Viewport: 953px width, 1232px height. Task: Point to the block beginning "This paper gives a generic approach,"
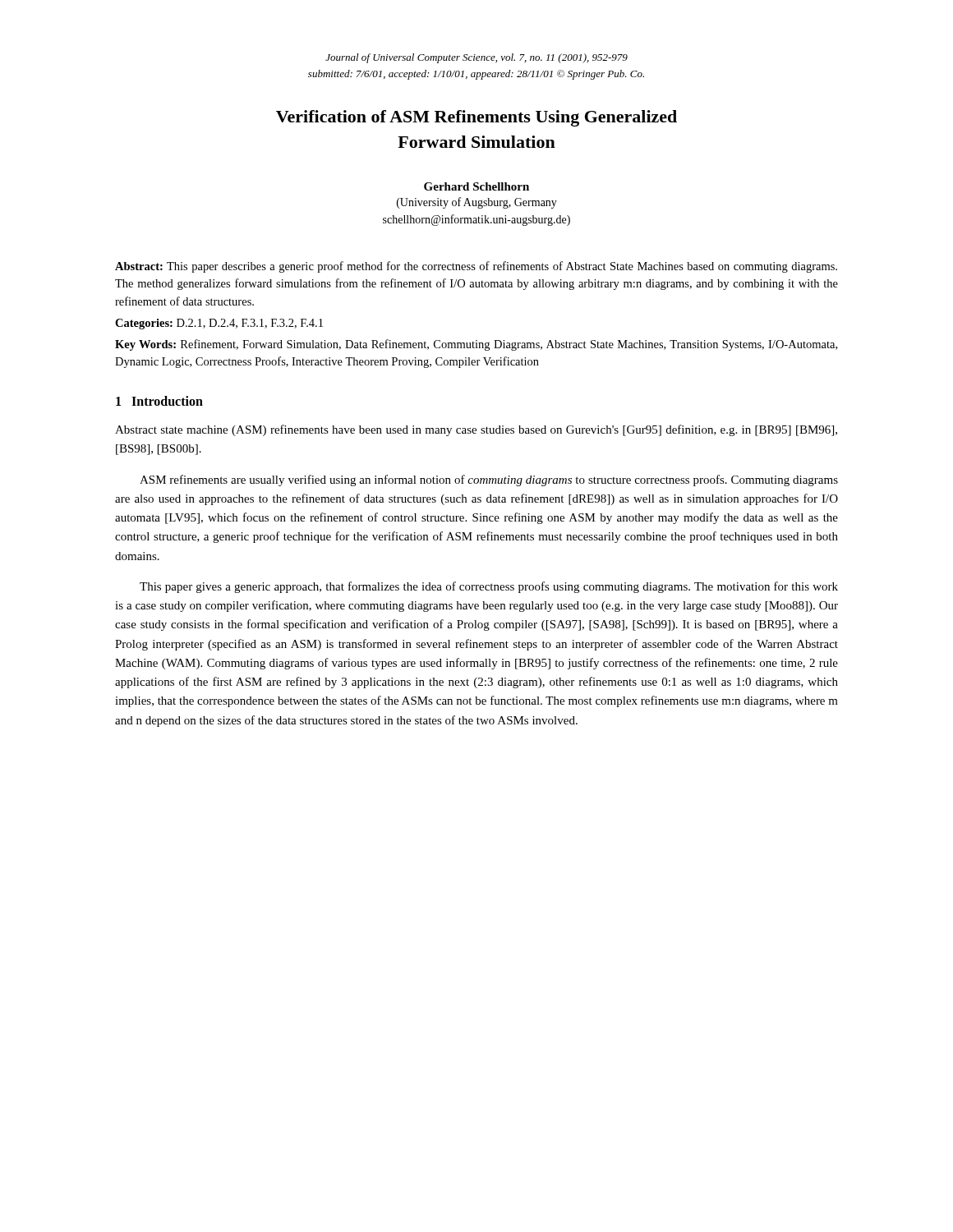tap(476, 654)
